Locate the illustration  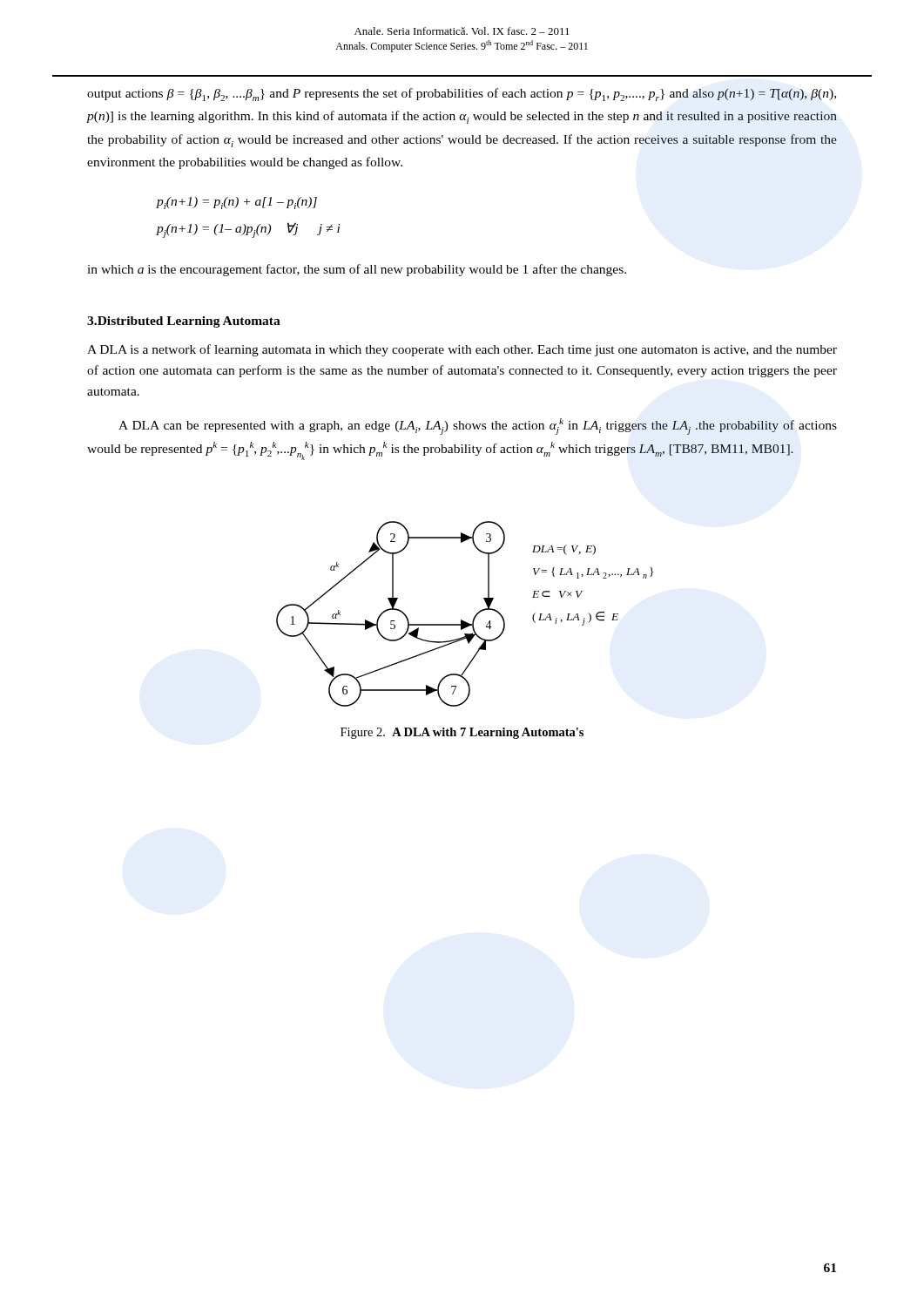[462, 605]
